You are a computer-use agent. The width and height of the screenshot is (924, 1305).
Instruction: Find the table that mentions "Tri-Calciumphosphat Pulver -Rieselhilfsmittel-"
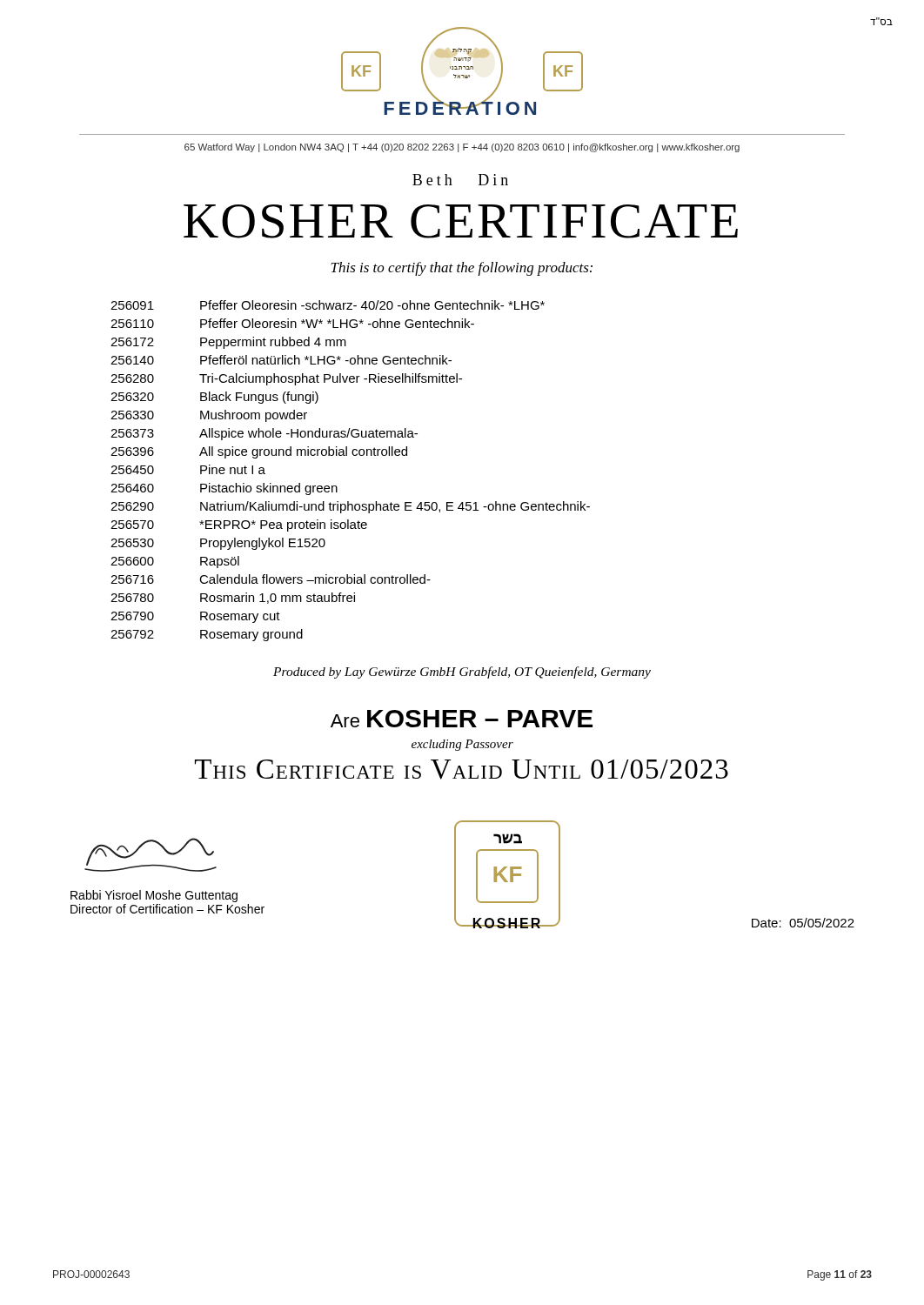[462, 469]
